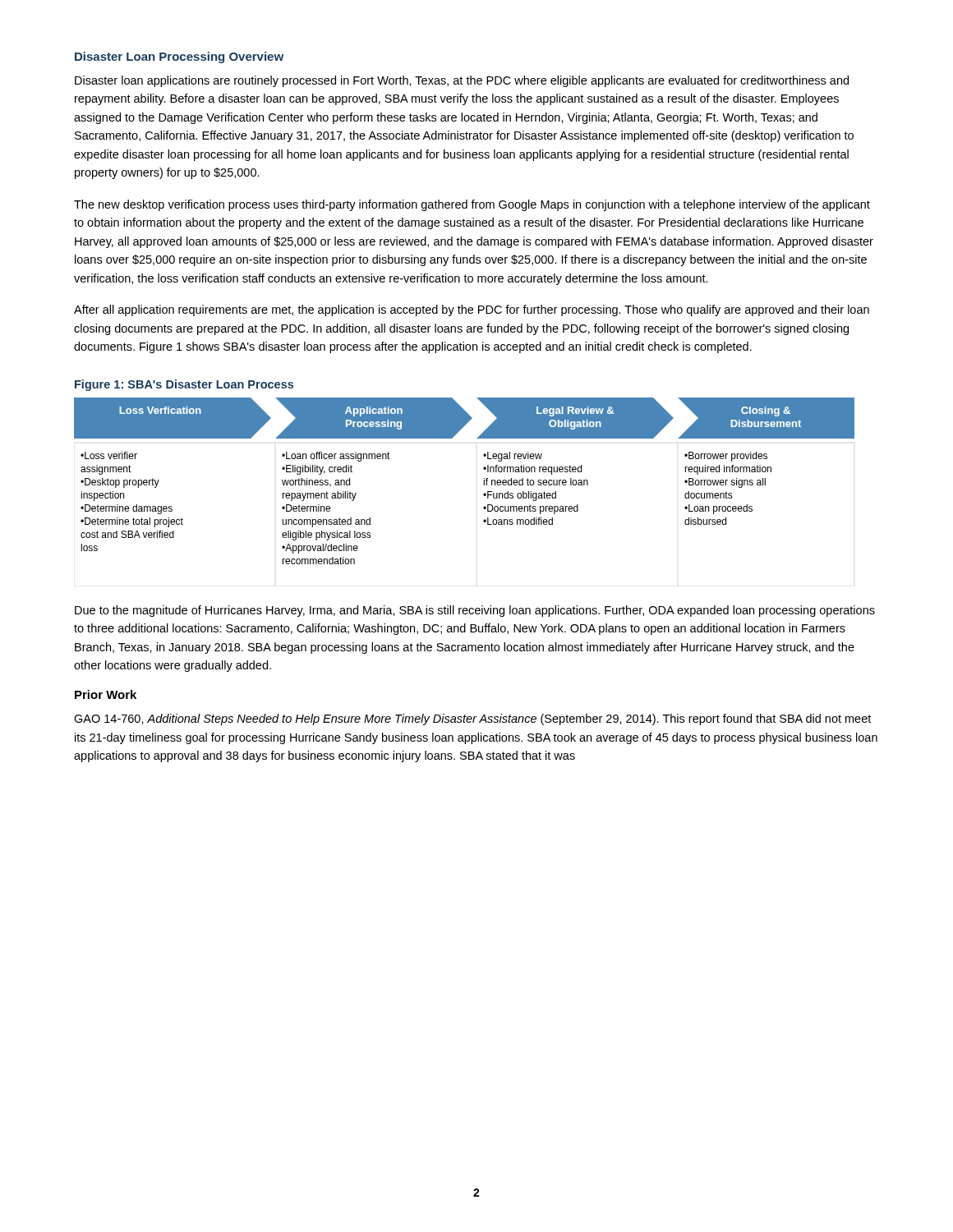Find the section header that says "Prior Work"
The image size is (953, 1232).
105,695
